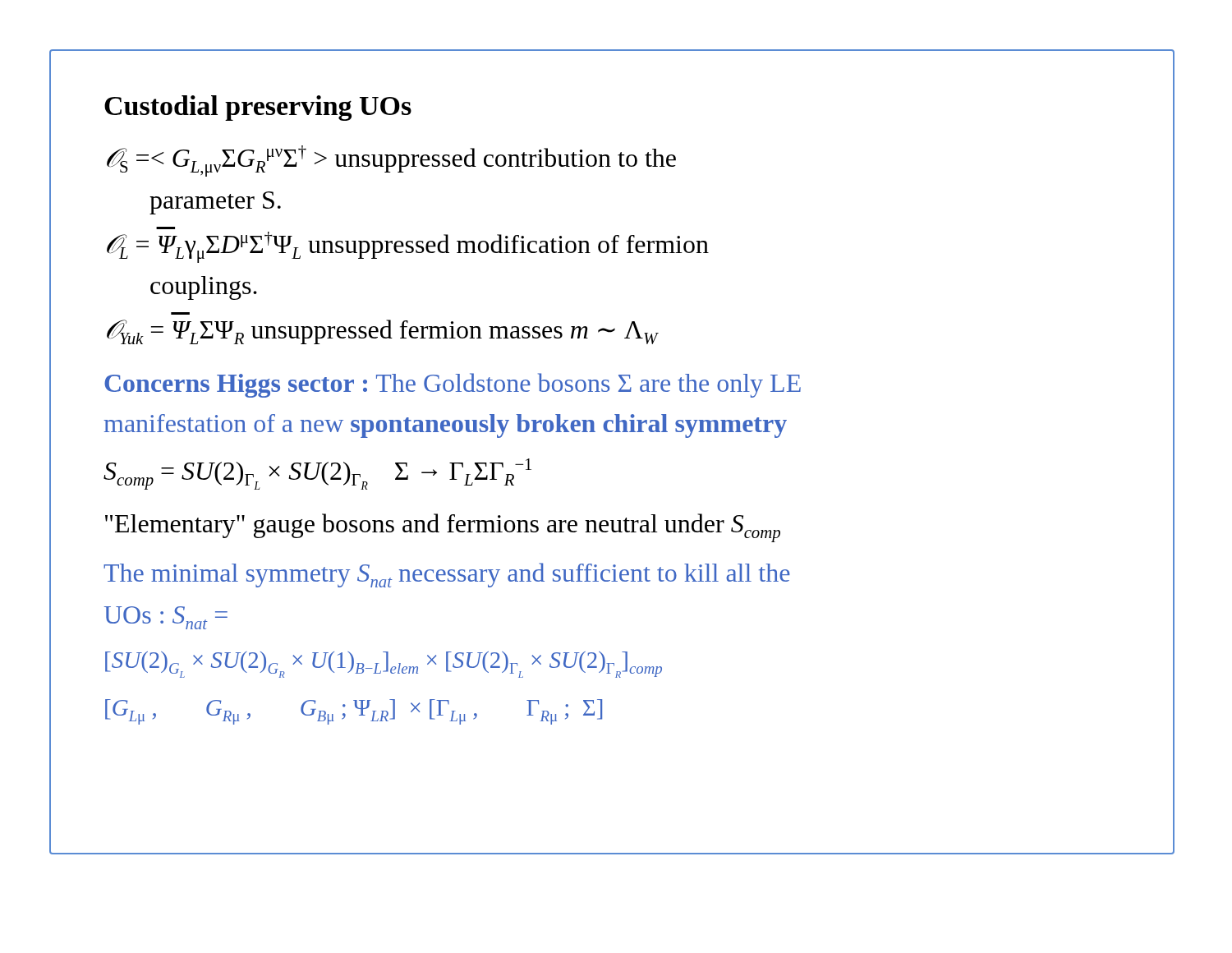Image resolution: width=1232 pixels, height=953 pixels.
Task: Point to the formula beginning "[SU(2)GL × SU(2)GR ×"
Action: tap(383, 664)
